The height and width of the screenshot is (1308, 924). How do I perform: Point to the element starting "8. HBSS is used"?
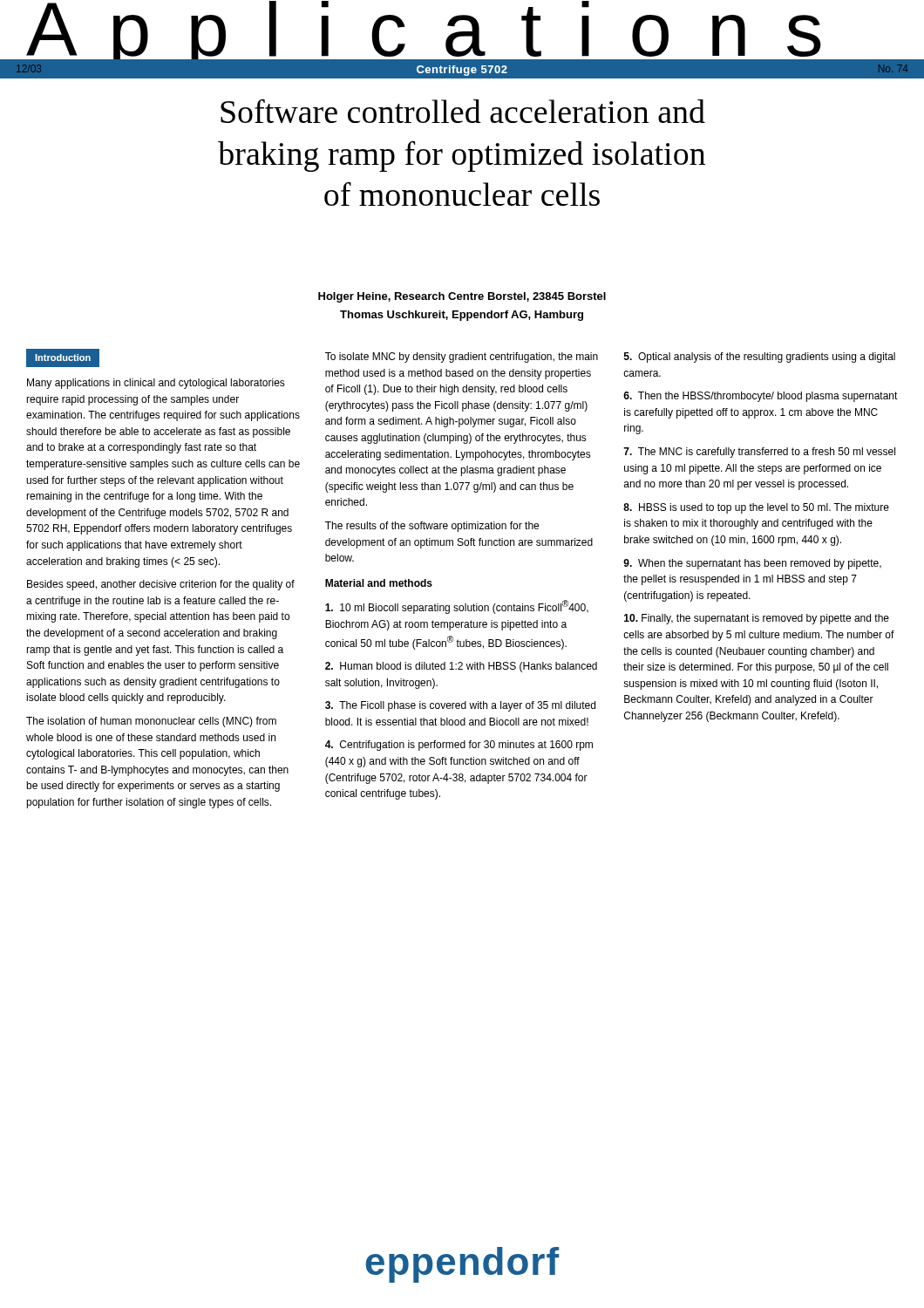[x=761, y=524]
